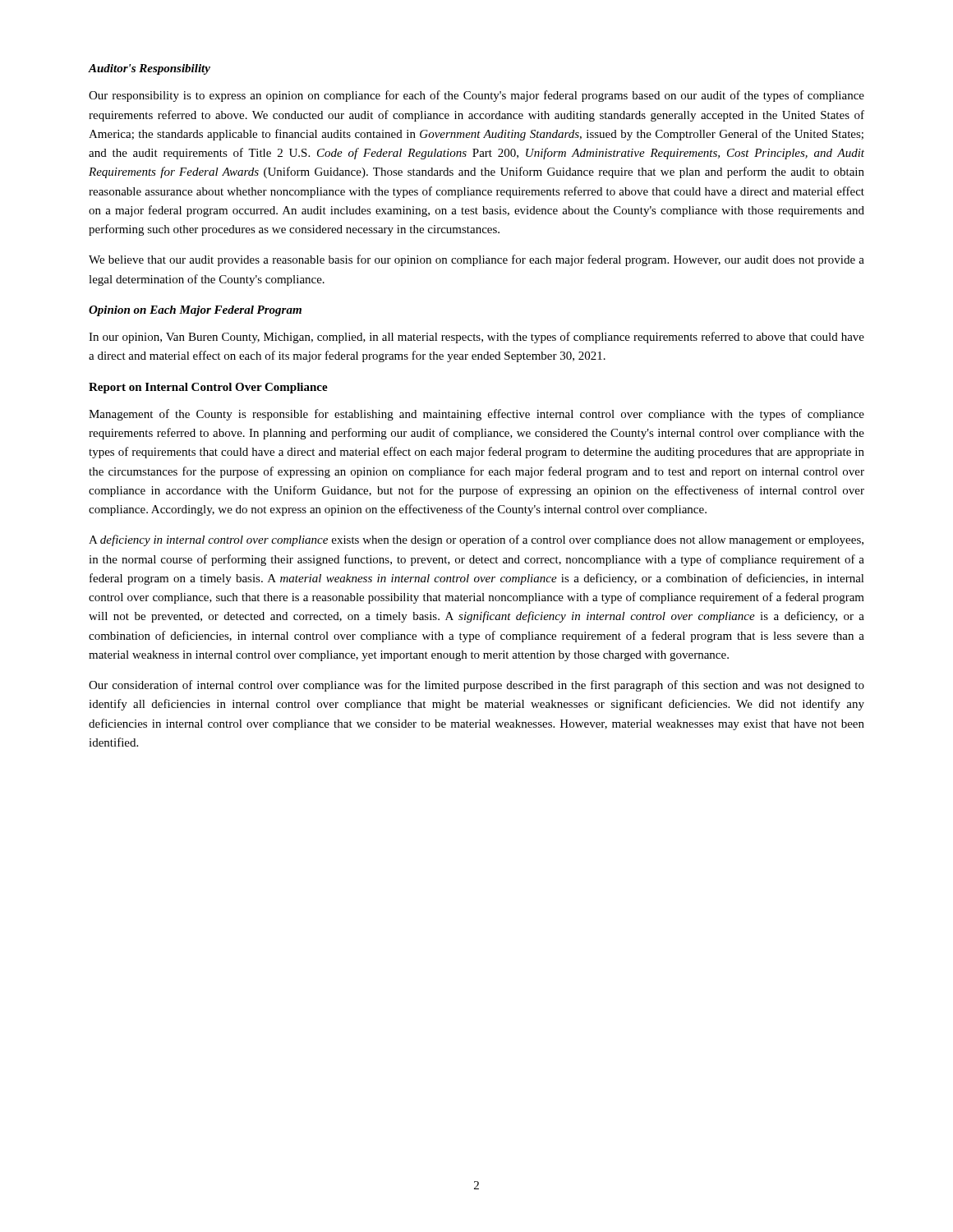Point to the block starting "In our opinion, Van Buren"
Image resolution: width=953 pixels, height=1232 pixels.
coord(476,347)
